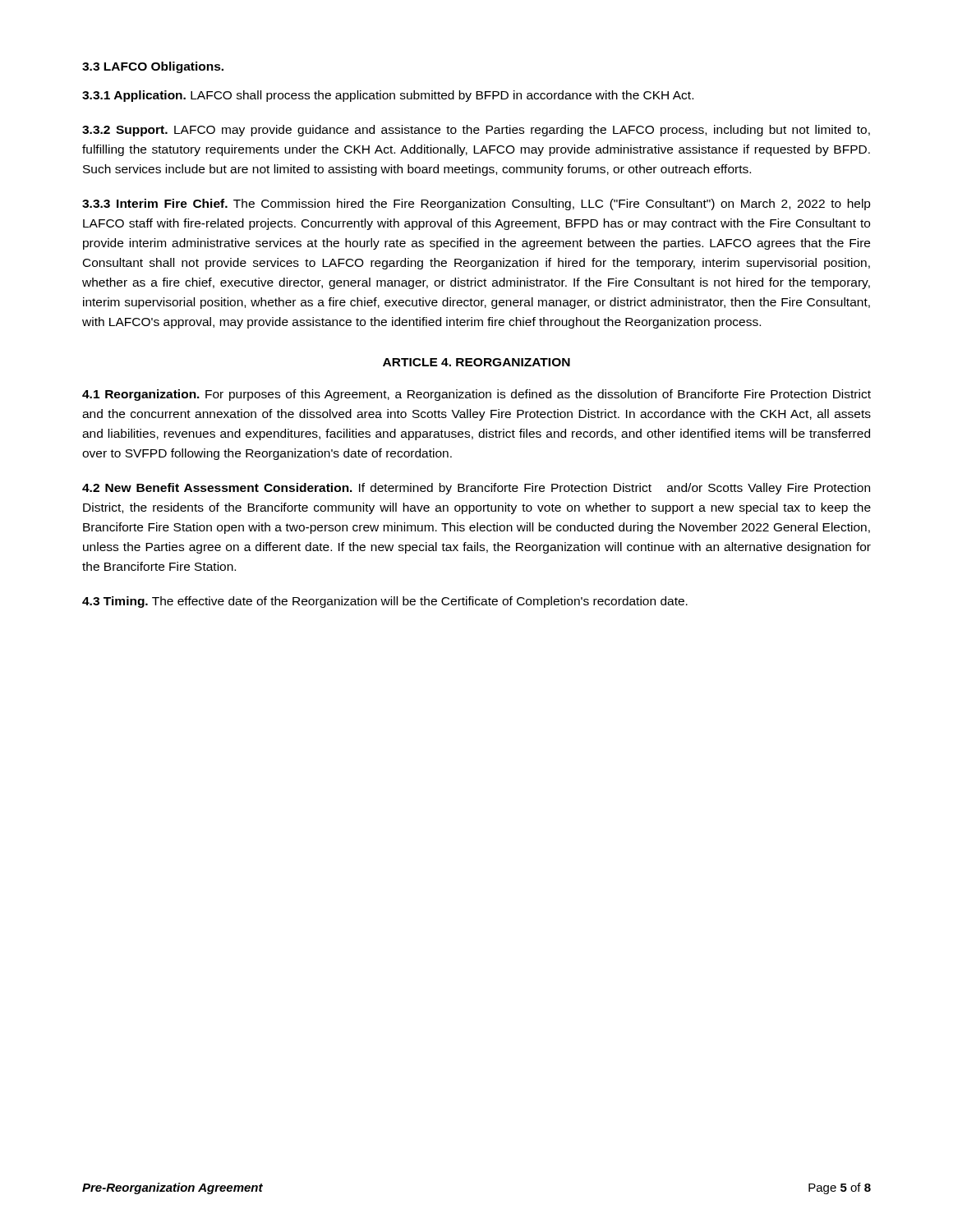Select the section header that reads "ARTICLE 4. REORGANIZATION"
This screenshot has height=1232, width=953.
[476, 362]
